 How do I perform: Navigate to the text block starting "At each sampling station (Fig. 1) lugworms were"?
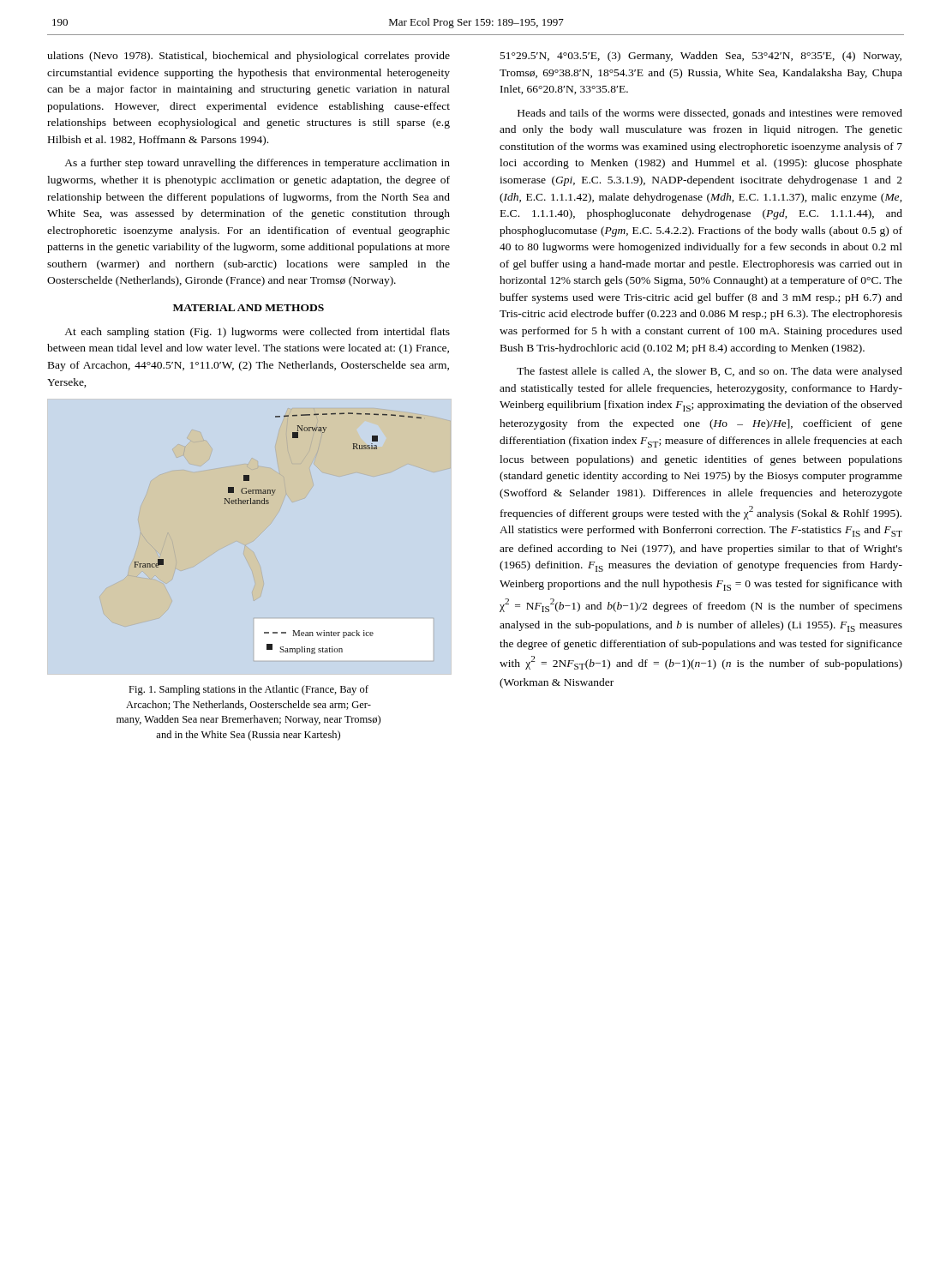pyautogui.click(x=248, y=357)
